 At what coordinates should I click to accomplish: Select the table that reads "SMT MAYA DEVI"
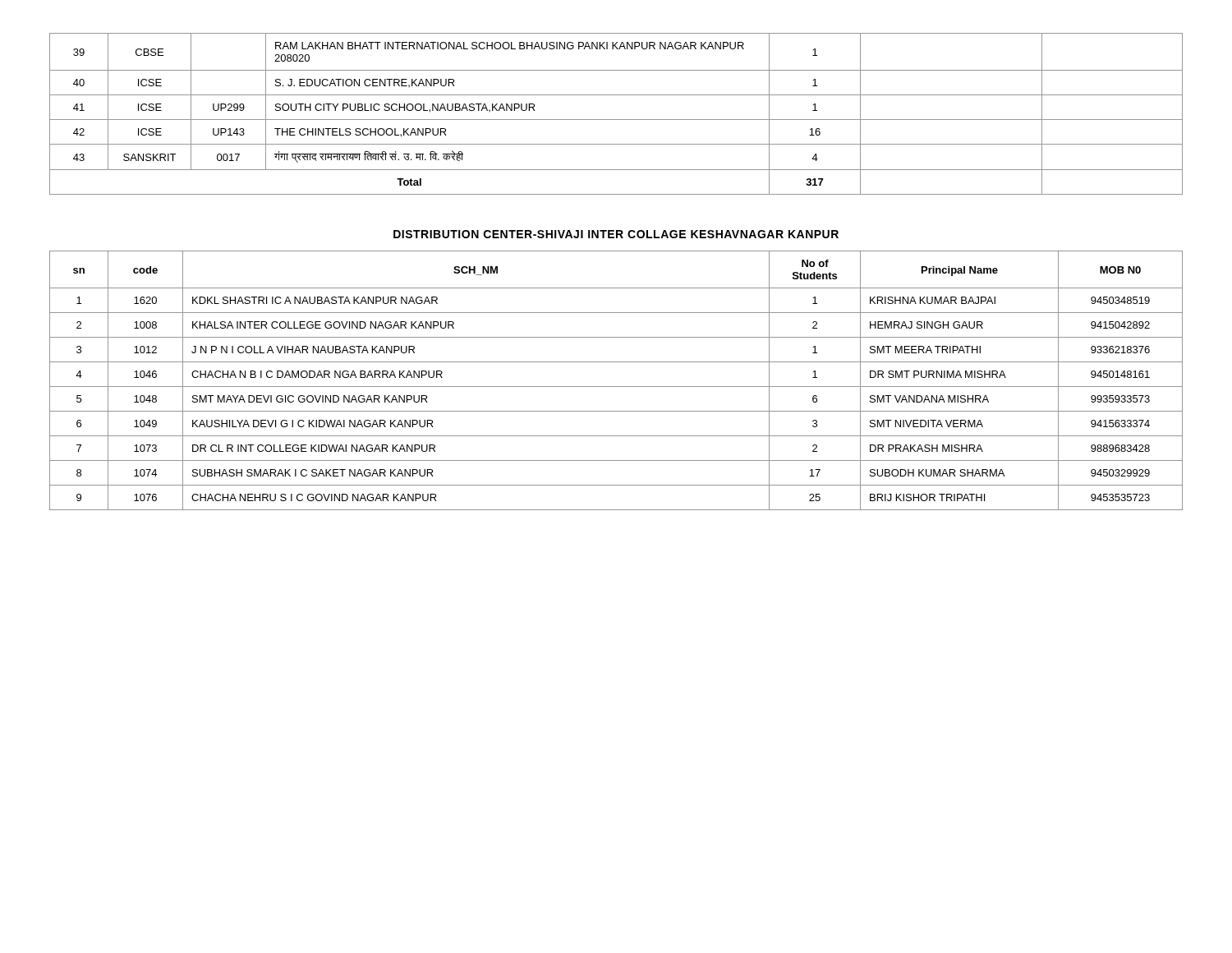[616, 380]
